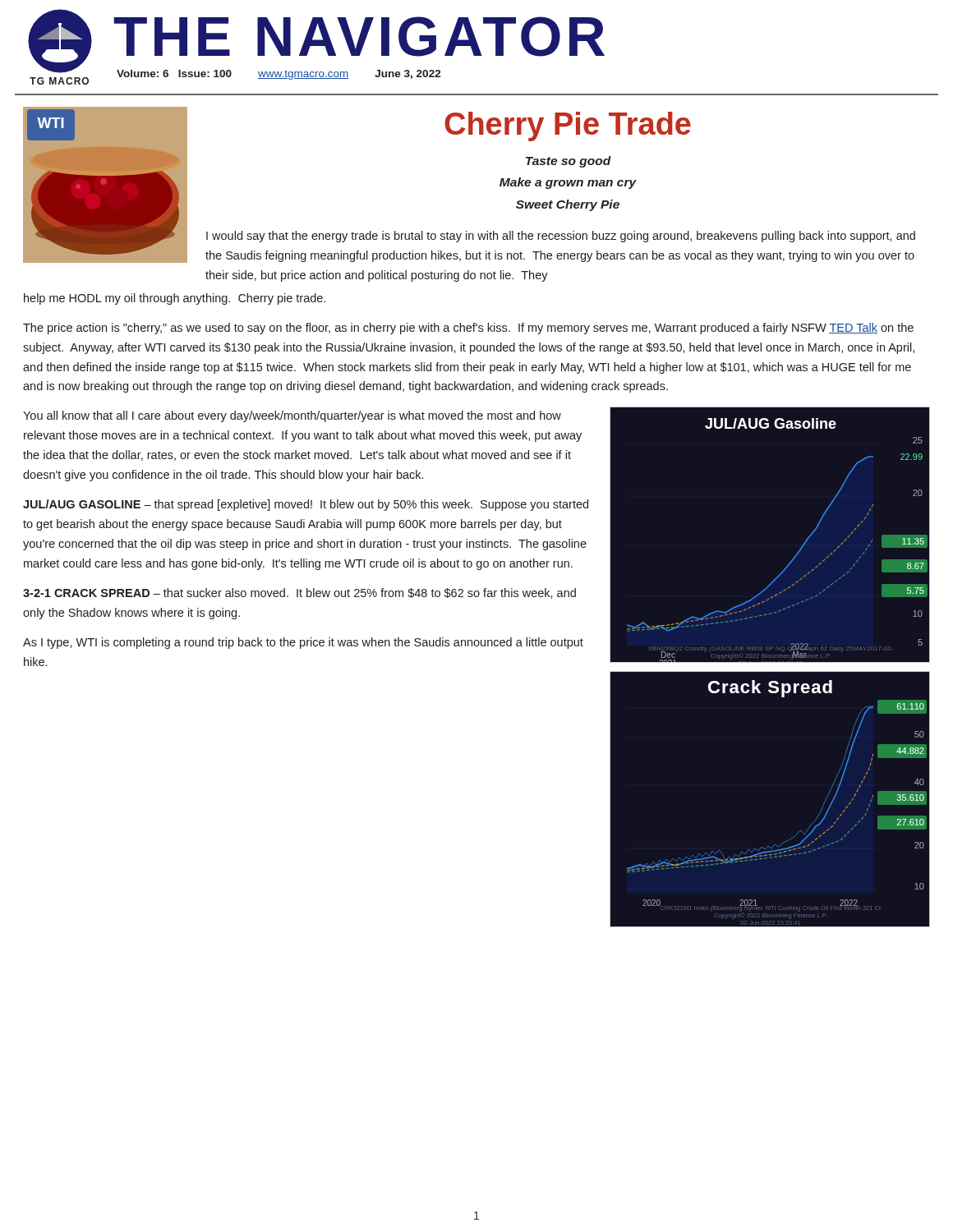Viewport: 953px width, 1232px height.
Task: Point to the region starting "3-2-1 CRACK SPREAD – that sucker"
Action: click(300, 603)
